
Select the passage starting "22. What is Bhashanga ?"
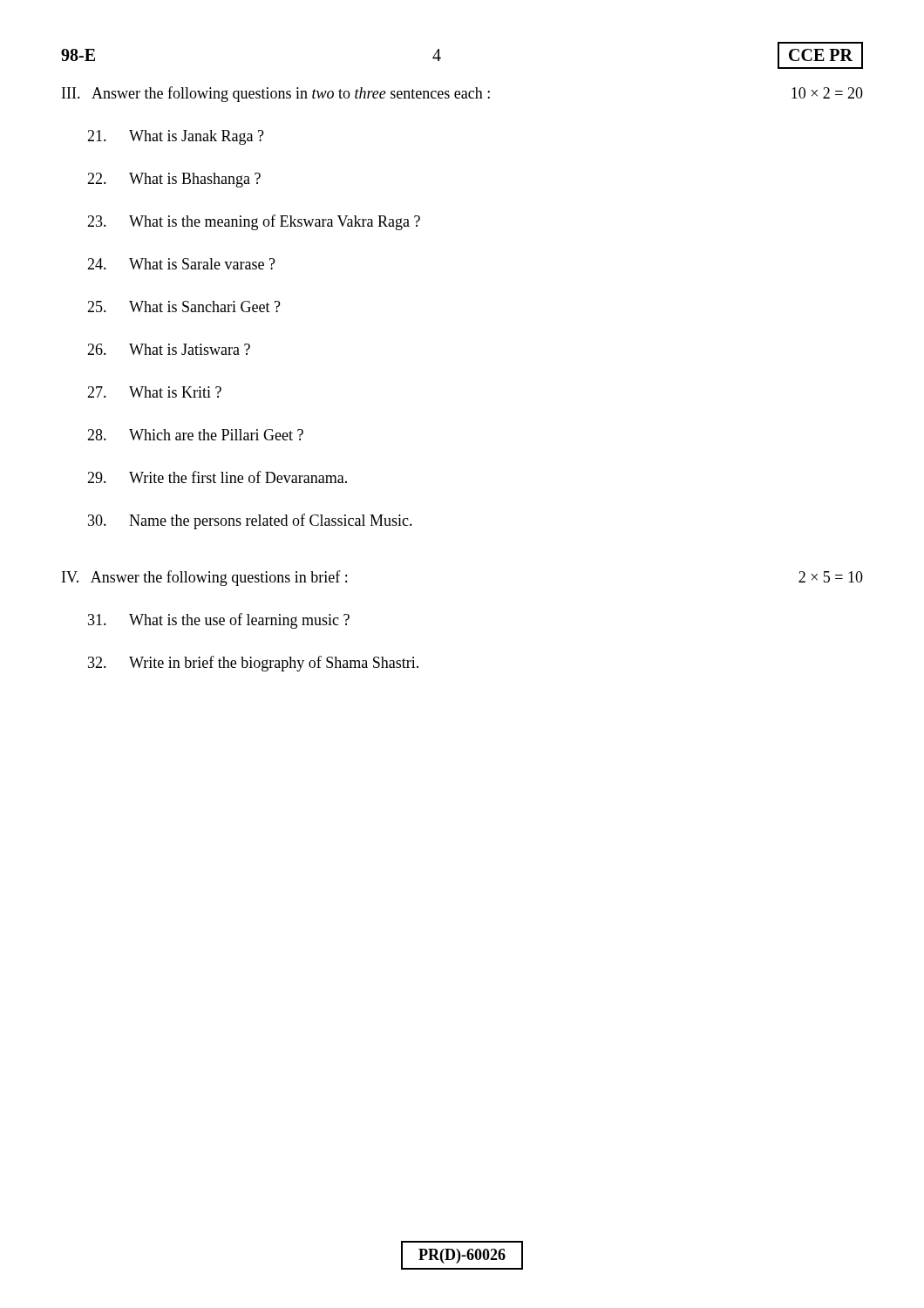(174, 179)
